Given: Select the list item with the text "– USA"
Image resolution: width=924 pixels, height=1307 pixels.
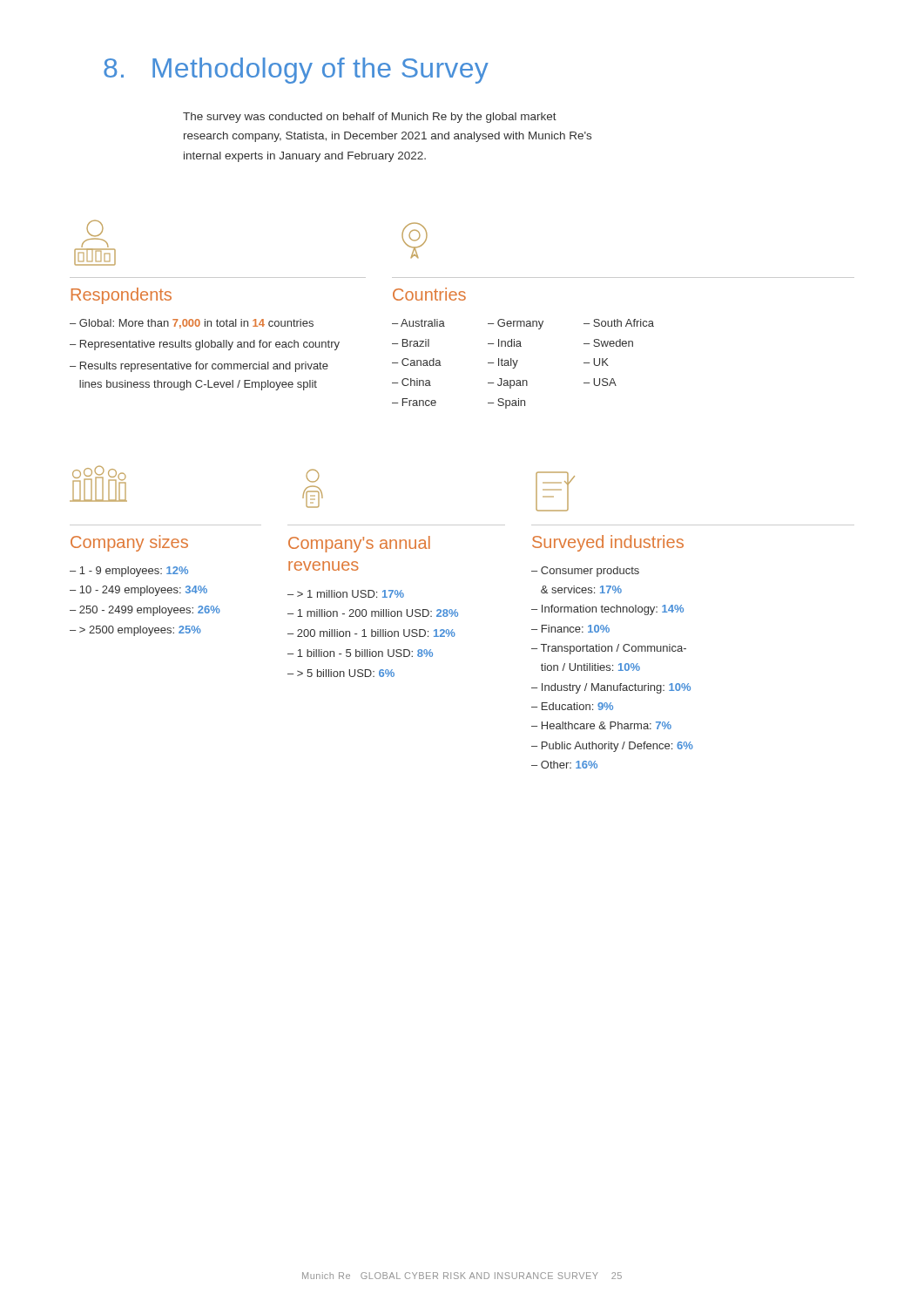Looking at the screenshot, I should coord(600,382).
